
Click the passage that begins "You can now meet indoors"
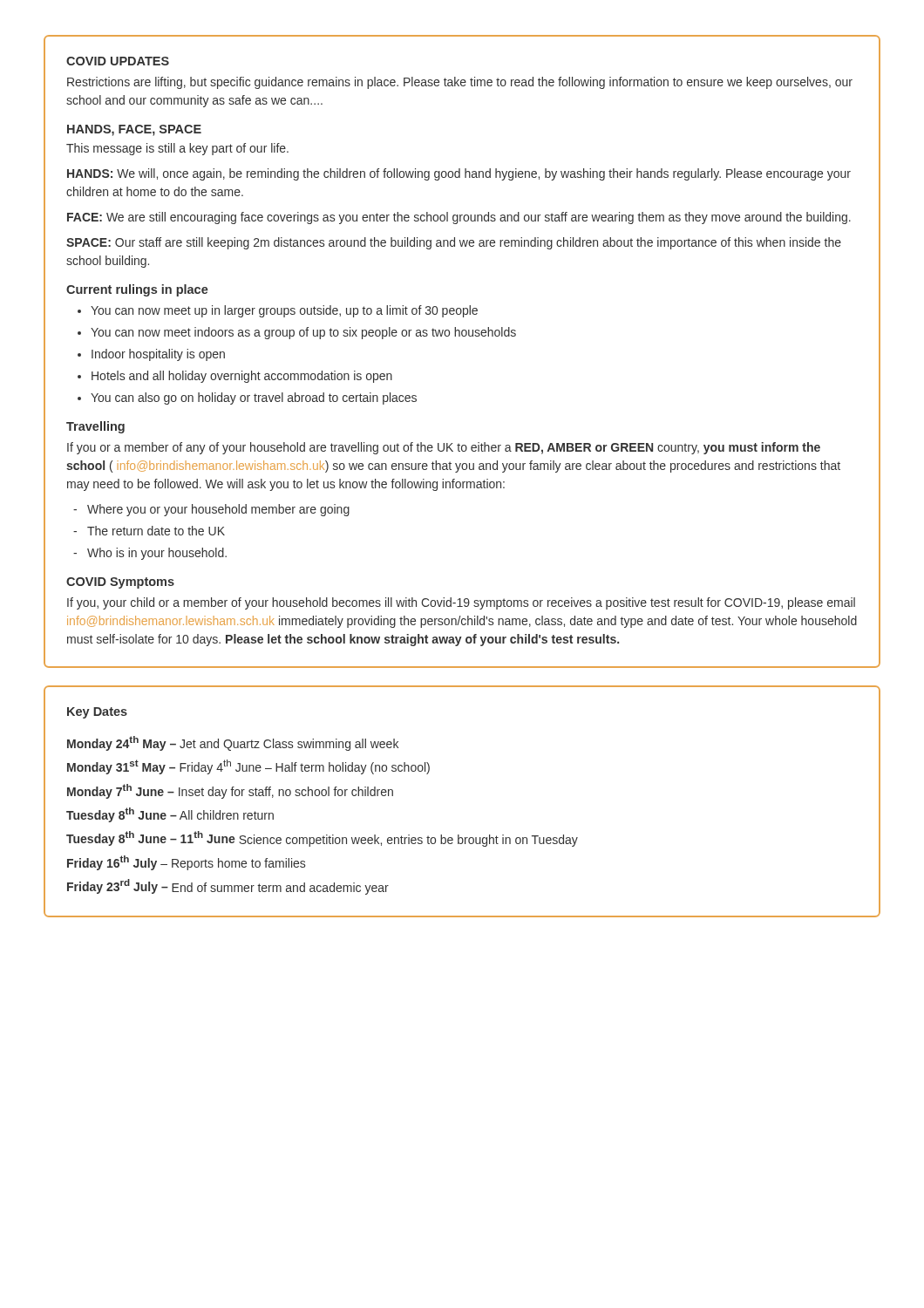[303, 332]
